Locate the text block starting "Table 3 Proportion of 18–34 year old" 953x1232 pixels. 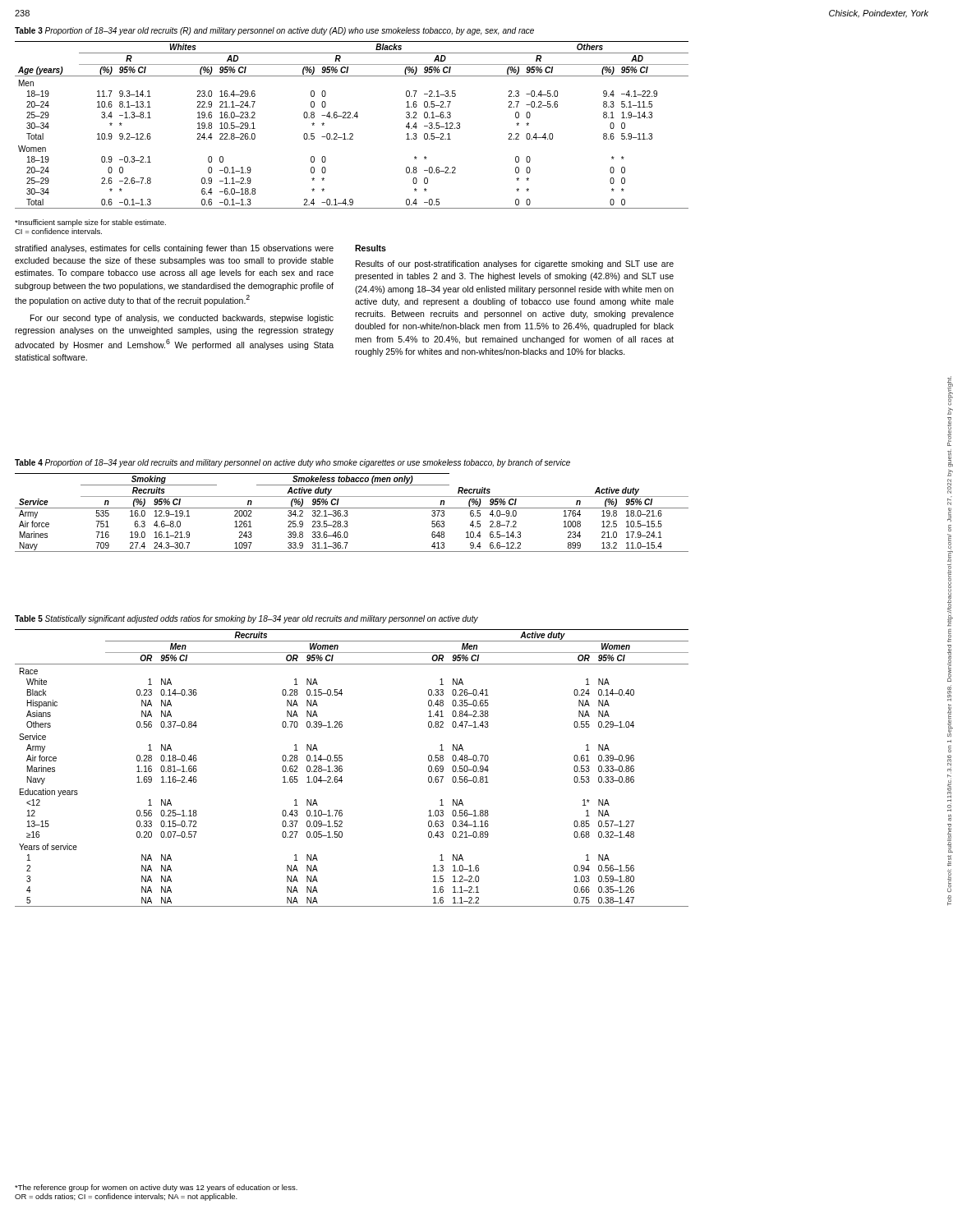pos(275,31)
